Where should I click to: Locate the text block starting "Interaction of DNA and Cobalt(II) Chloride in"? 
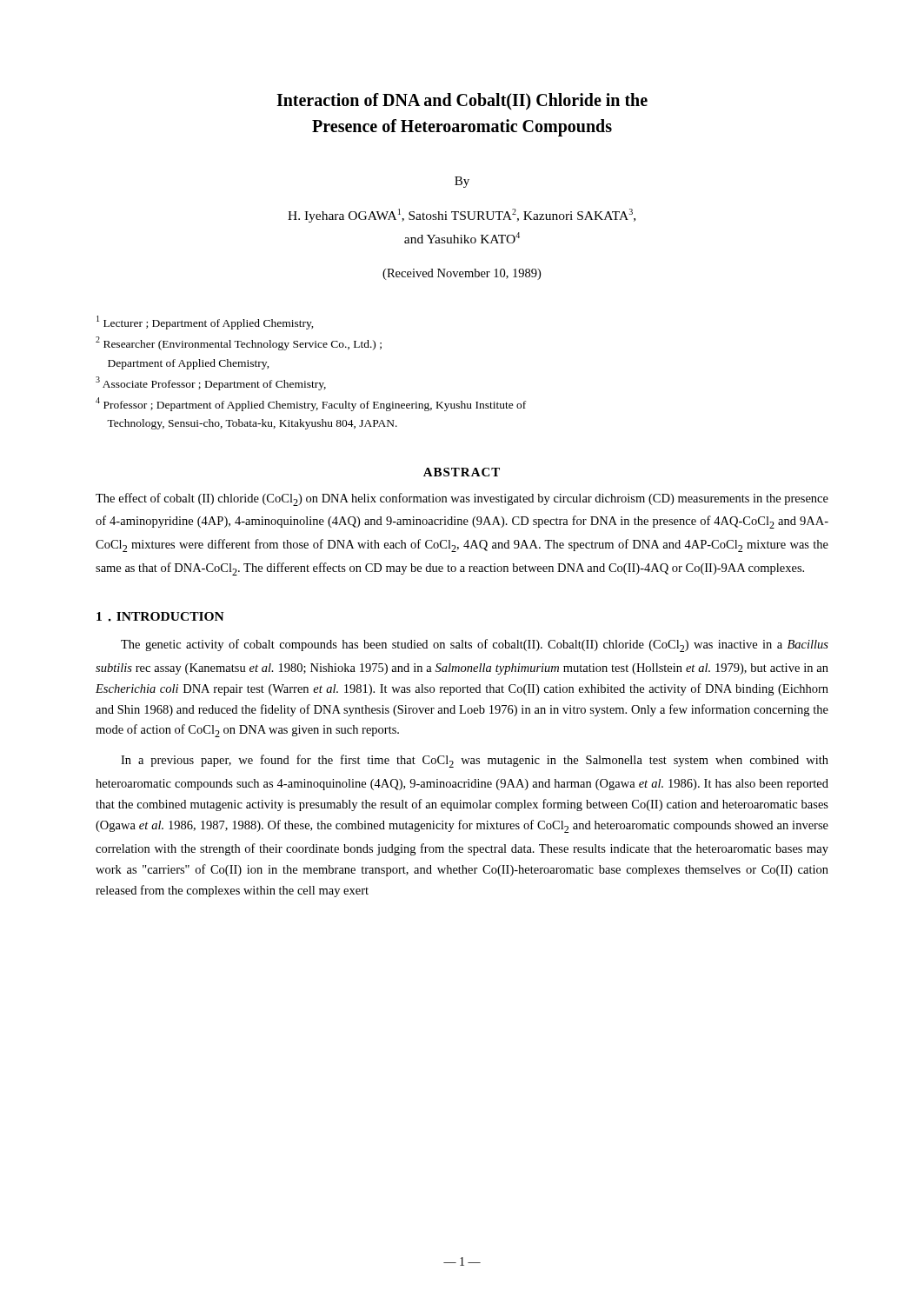coord(462,113)
